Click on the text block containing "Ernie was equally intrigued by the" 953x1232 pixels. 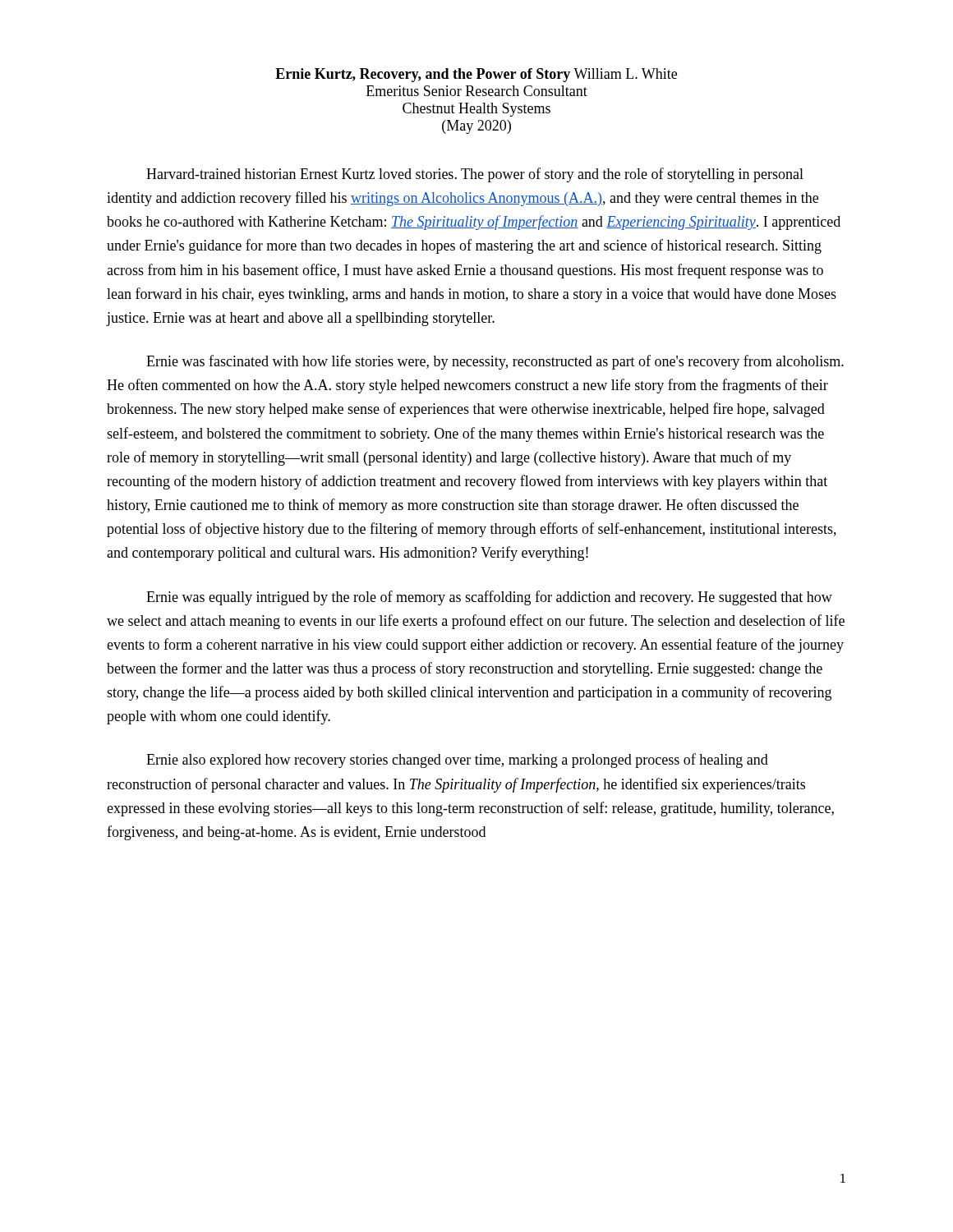[476, 657]
